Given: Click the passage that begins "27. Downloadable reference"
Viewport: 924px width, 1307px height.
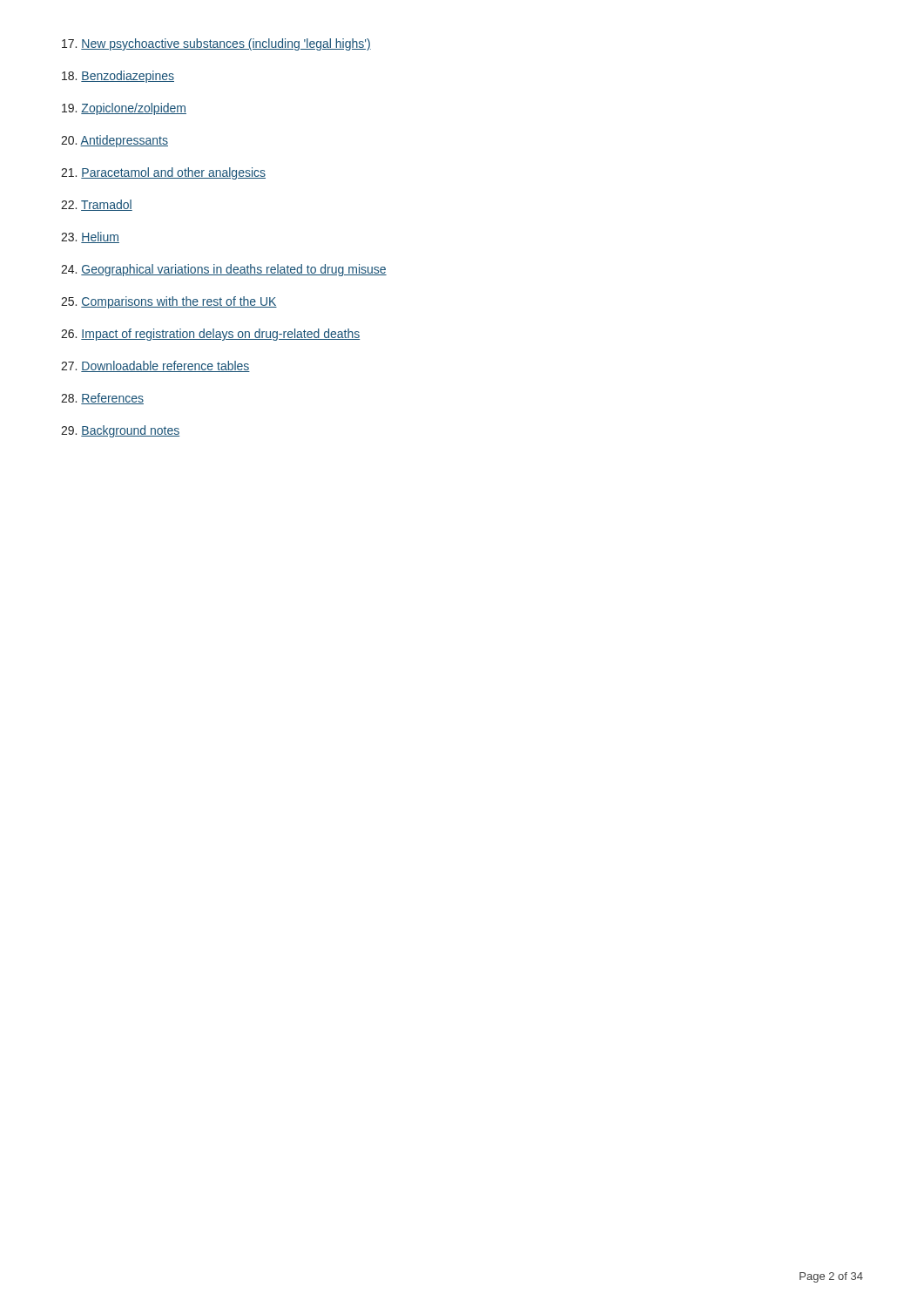Looking at the screenshot, I should tap(155, 366).
